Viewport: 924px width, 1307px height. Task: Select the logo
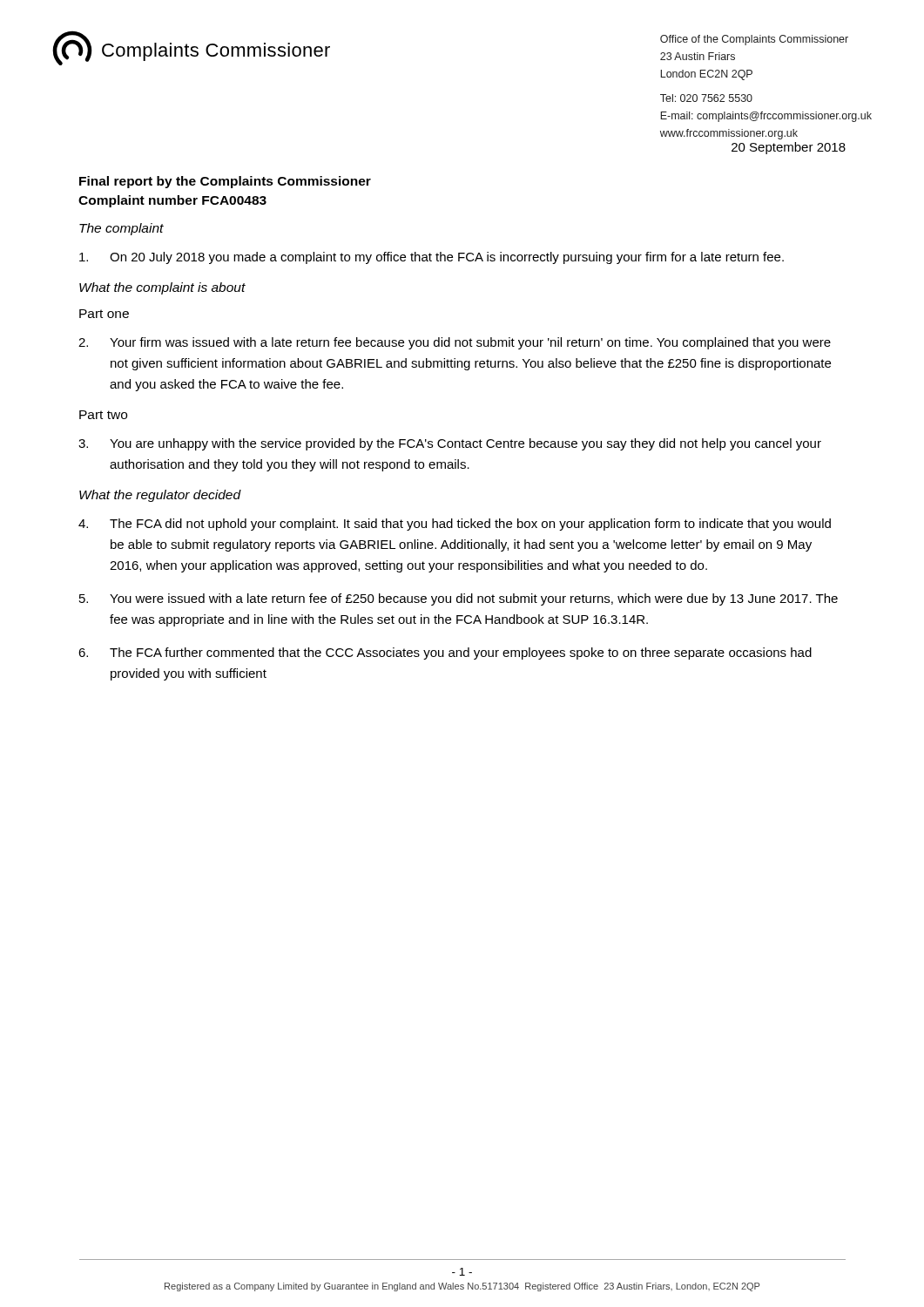pyautogui.click(x=191, y=51)
